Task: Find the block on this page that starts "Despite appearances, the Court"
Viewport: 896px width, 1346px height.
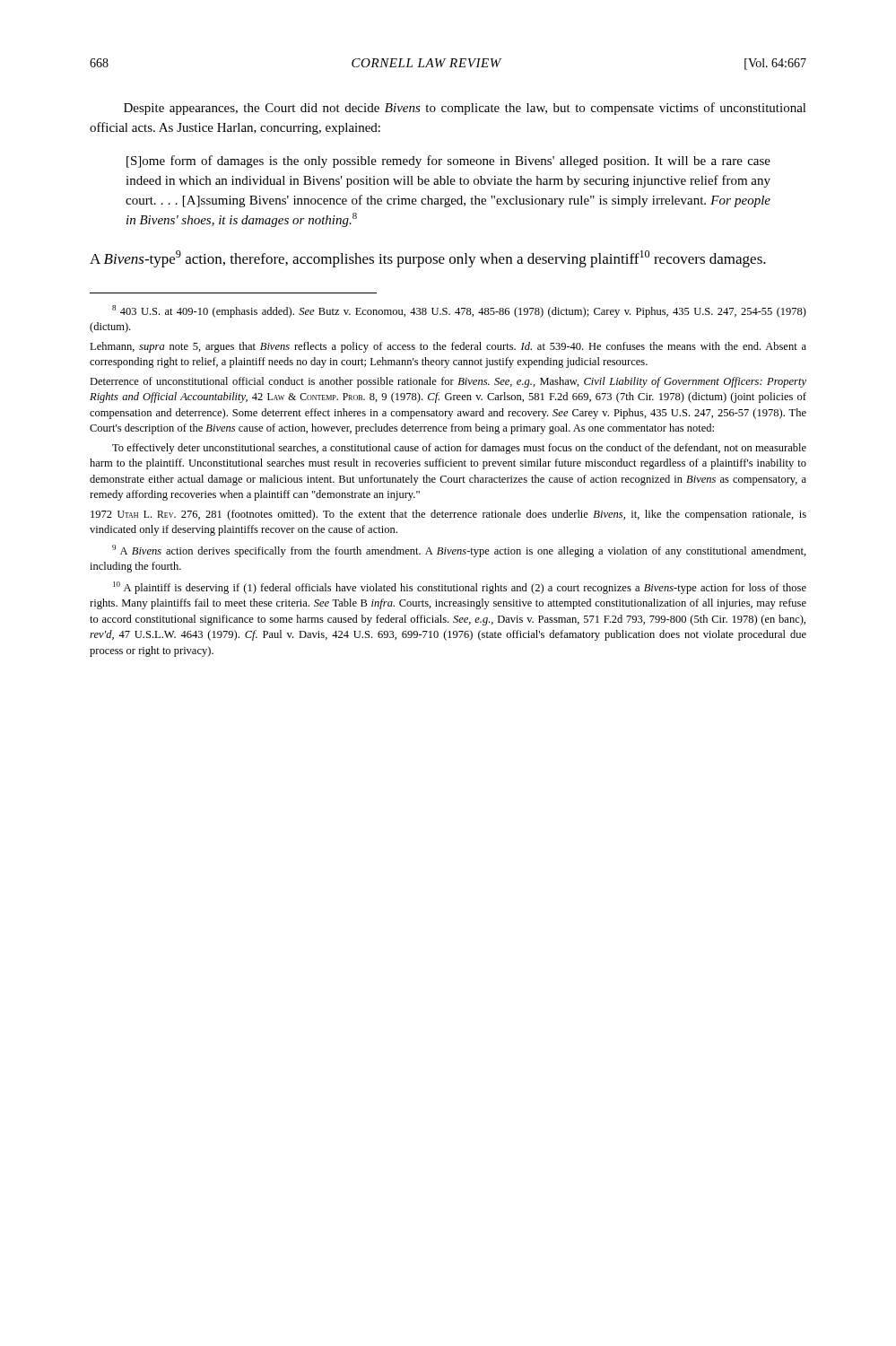Action: (x=448, y=117)
